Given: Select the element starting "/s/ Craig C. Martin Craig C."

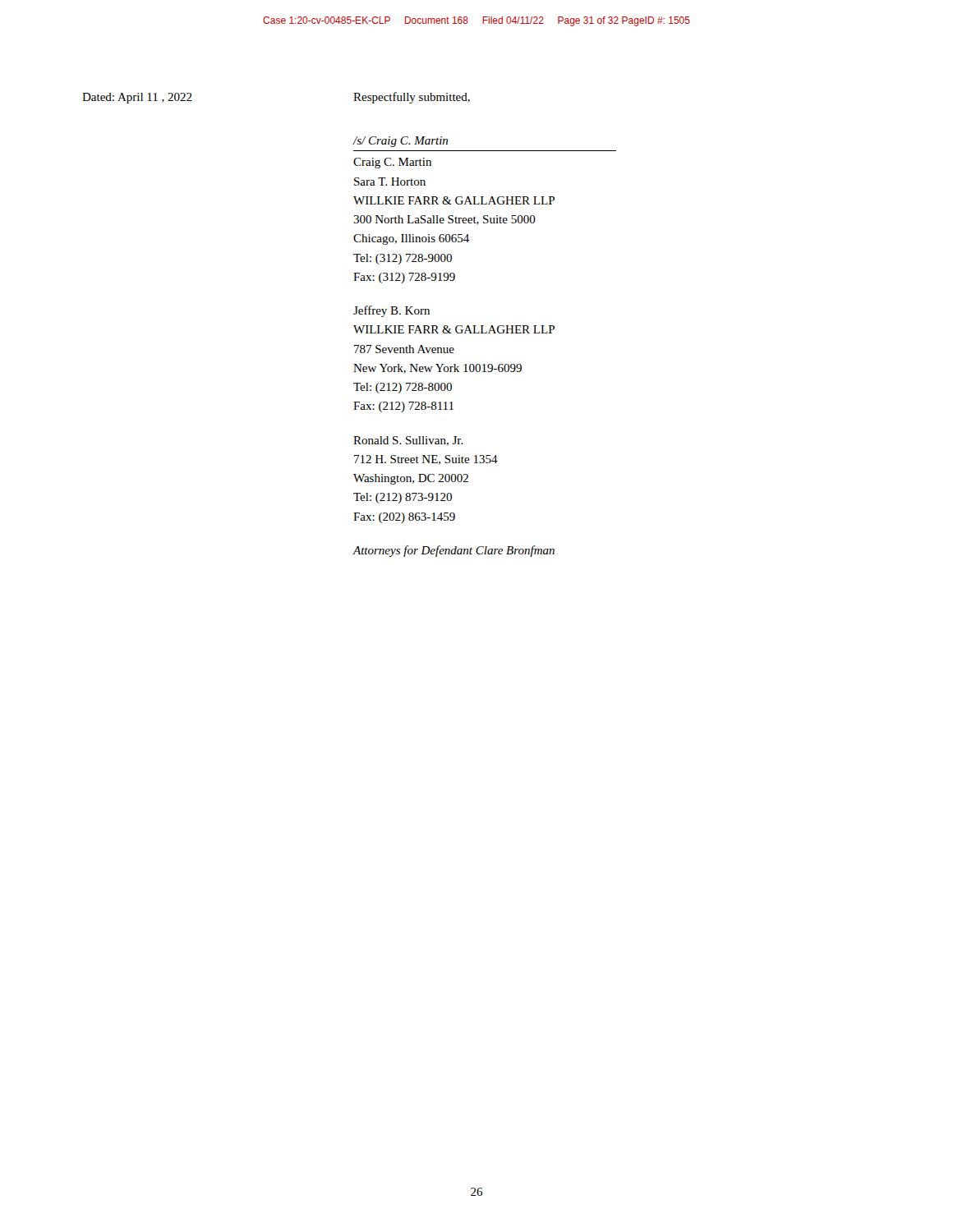Looking at the screenshot, I should tap(401, 142).
